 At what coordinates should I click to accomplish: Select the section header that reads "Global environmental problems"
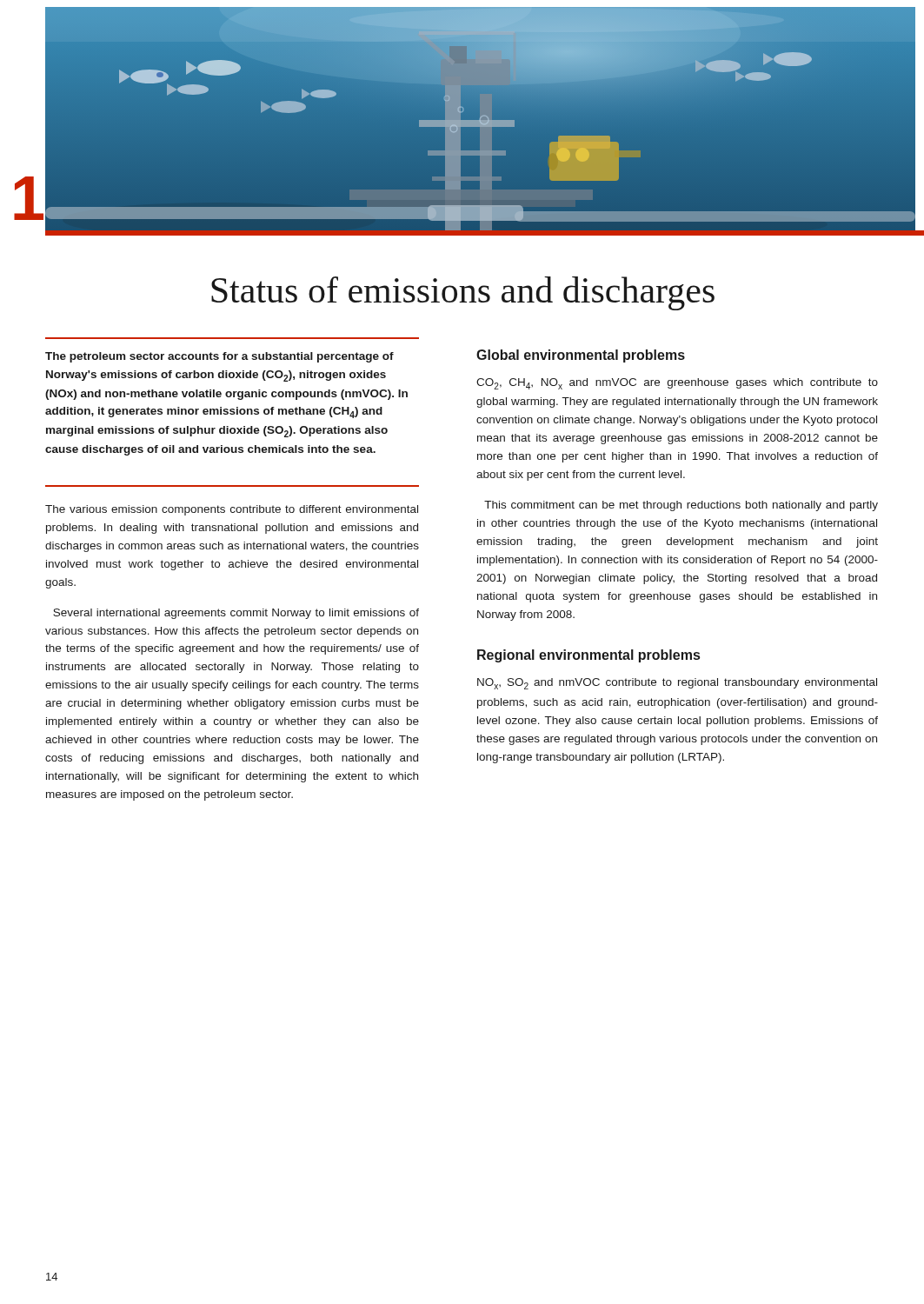[x=581, y=355]
